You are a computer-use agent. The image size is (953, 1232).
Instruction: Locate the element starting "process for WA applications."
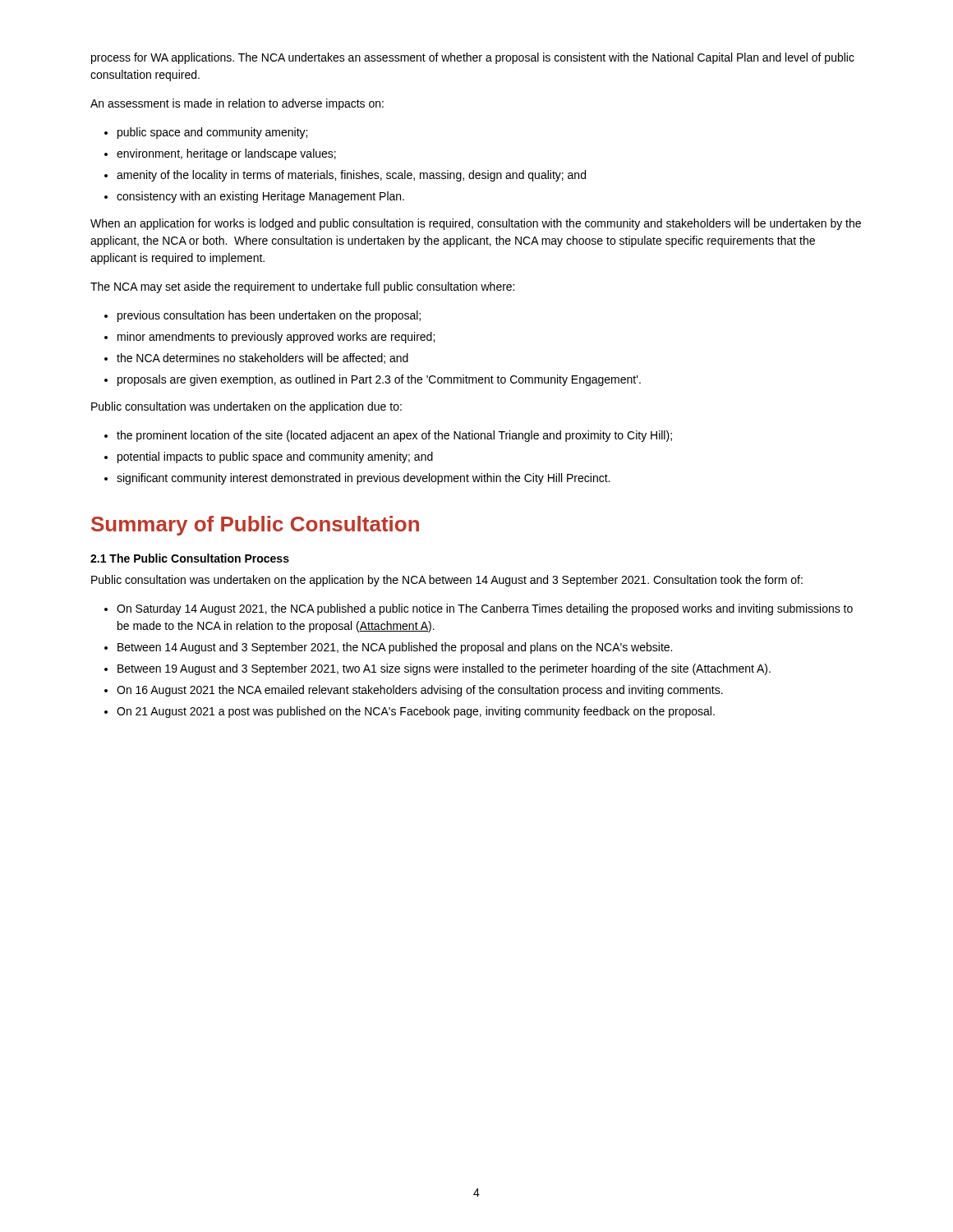[472, 66]
